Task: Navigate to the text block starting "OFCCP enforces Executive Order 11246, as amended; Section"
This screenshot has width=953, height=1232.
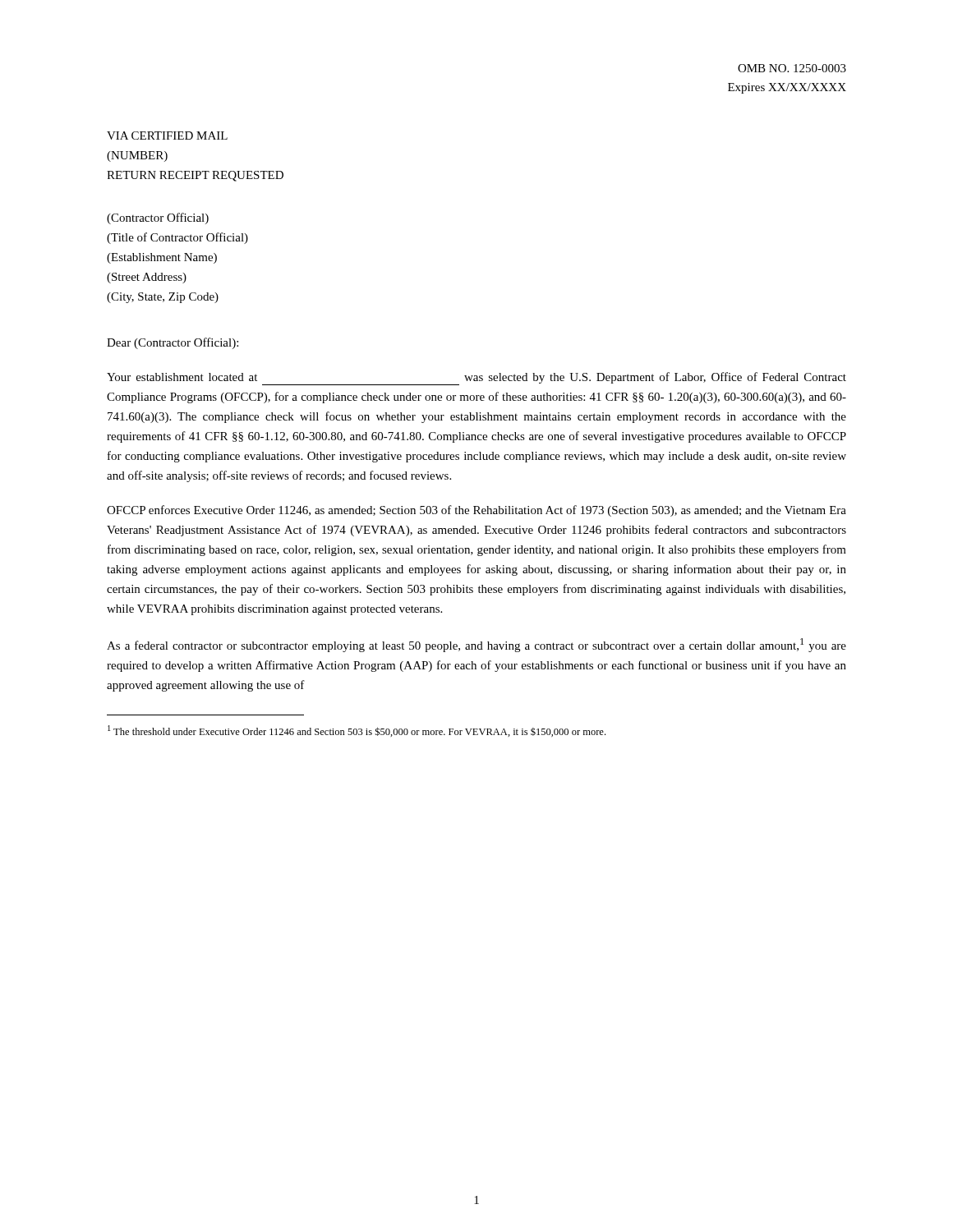Action: click(x=476, y=559)
